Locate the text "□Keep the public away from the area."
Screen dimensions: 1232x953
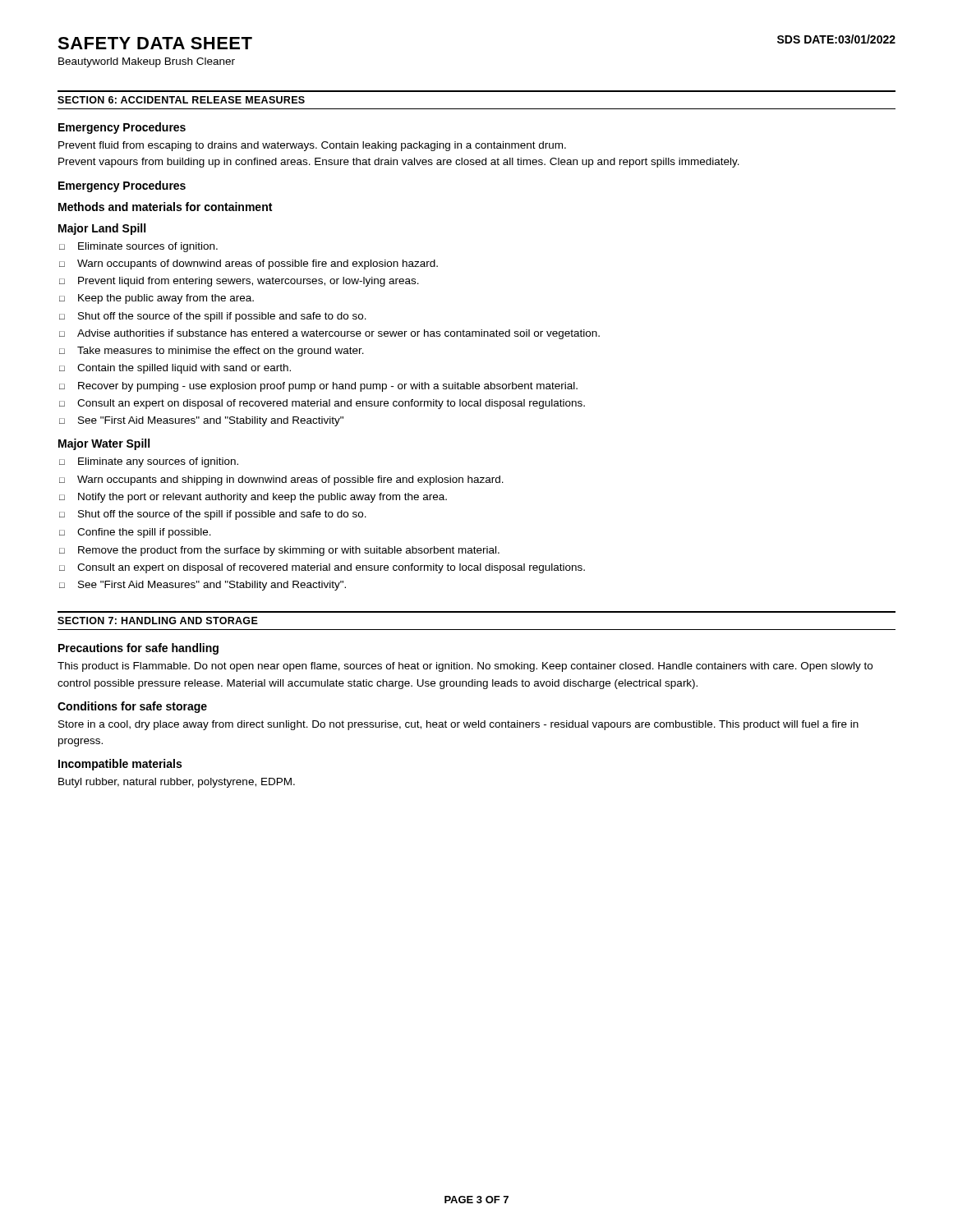pos(157,298)
